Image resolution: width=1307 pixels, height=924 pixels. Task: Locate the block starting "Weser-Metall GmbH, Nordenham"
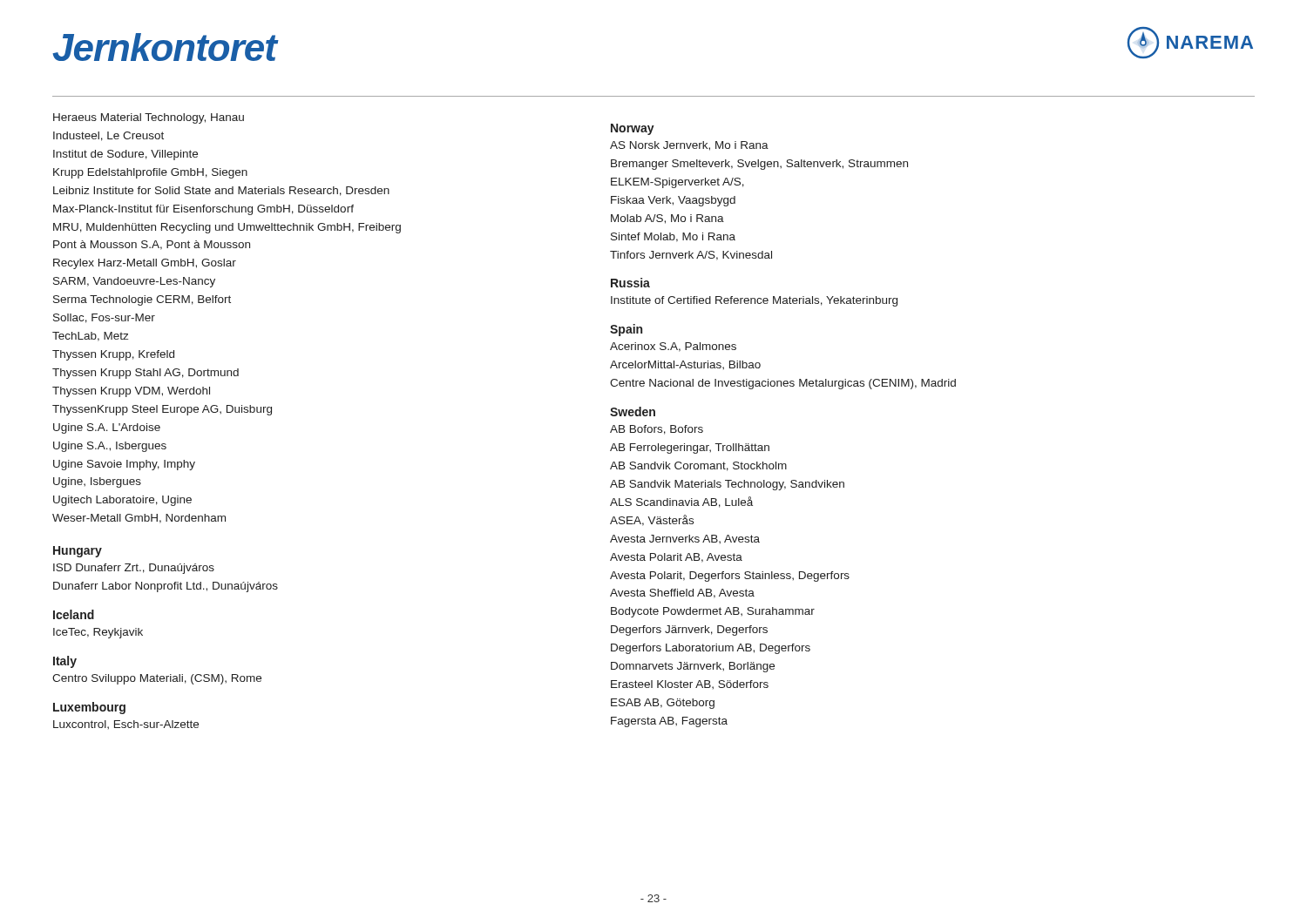tap(139, 519)
